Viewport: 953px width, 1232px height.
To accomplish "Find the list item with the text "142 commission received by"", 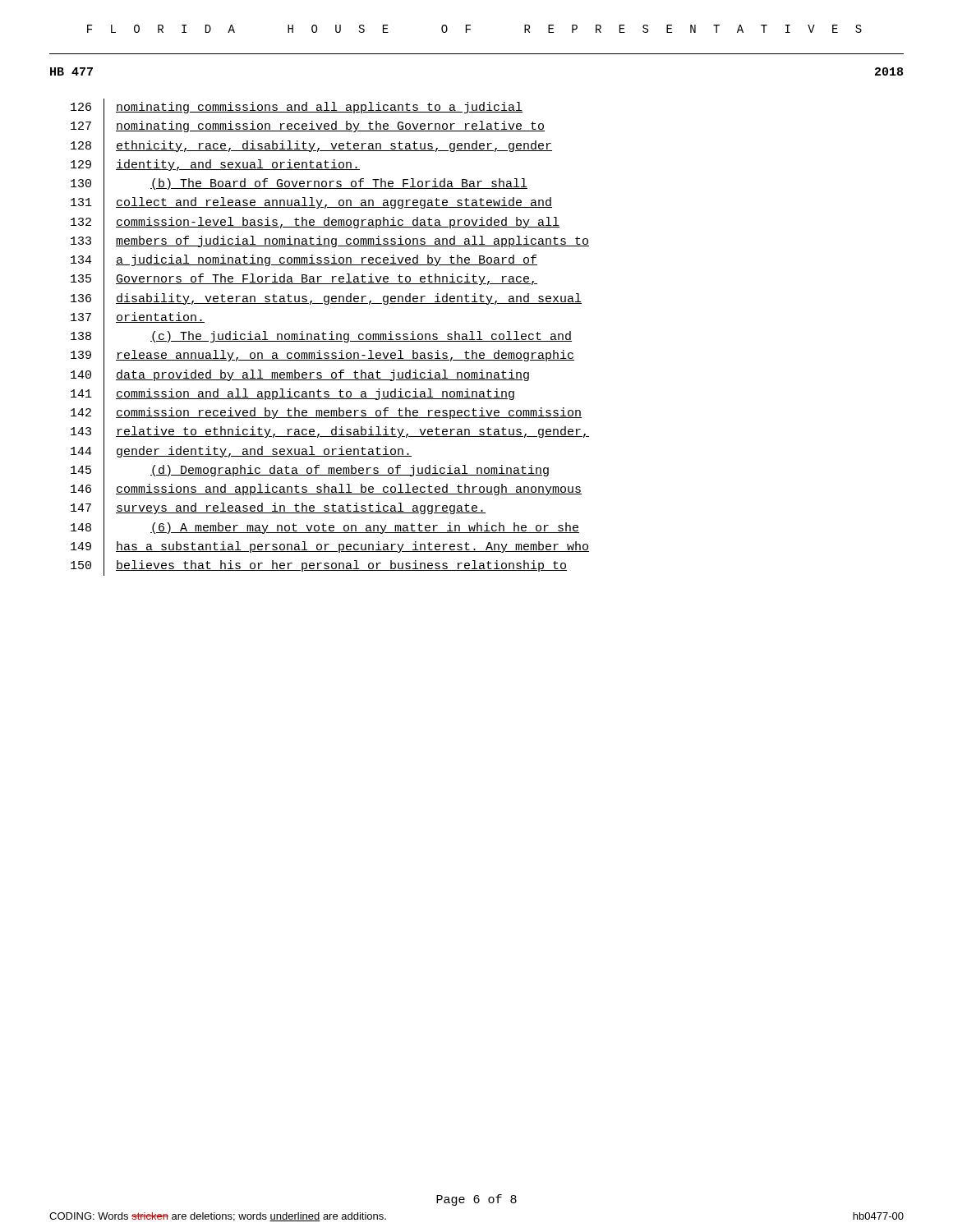I will coord(315,414).
